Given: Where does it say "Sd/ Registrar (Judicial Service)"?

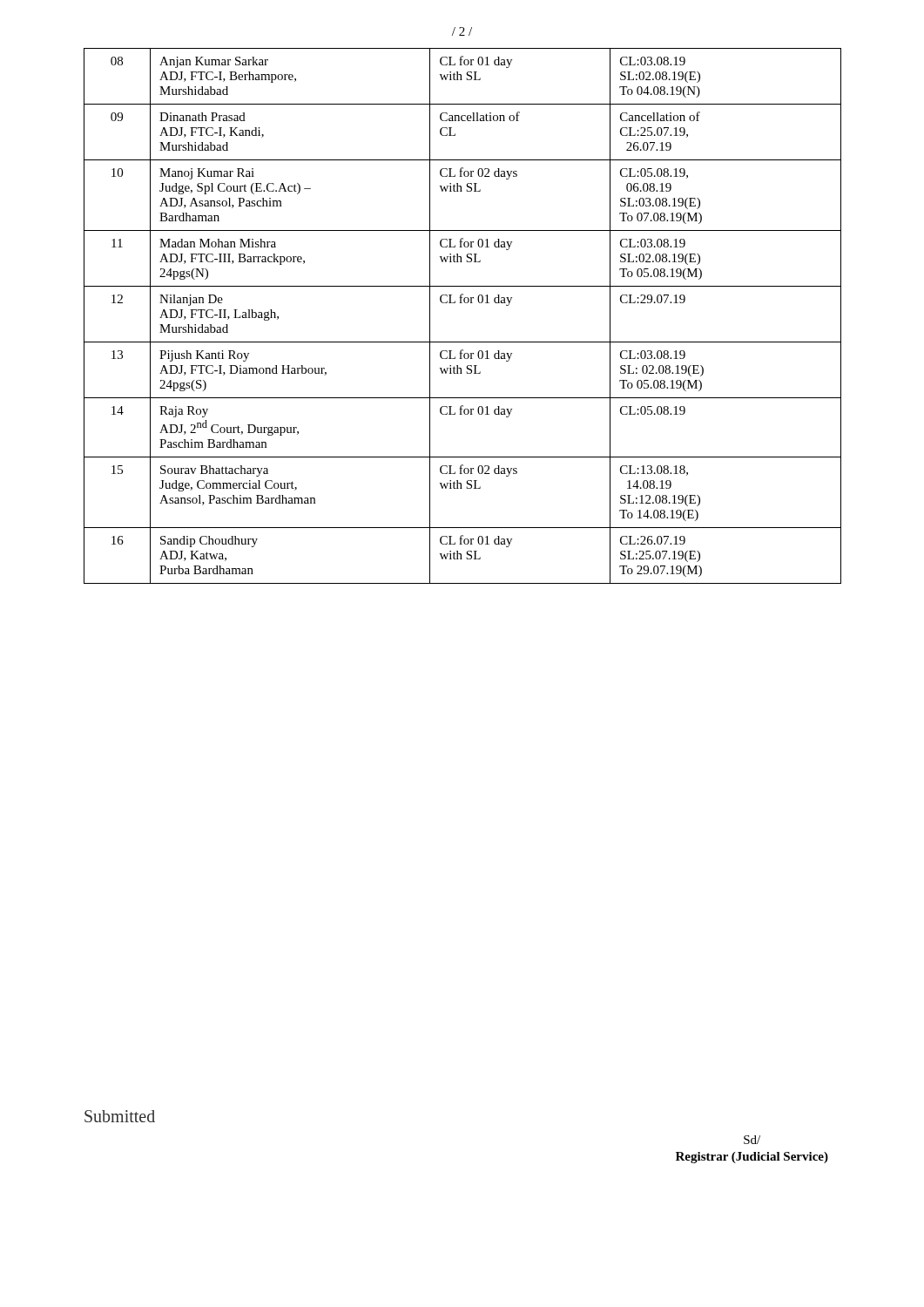Looking at the screenshot, I should 752,1148.
